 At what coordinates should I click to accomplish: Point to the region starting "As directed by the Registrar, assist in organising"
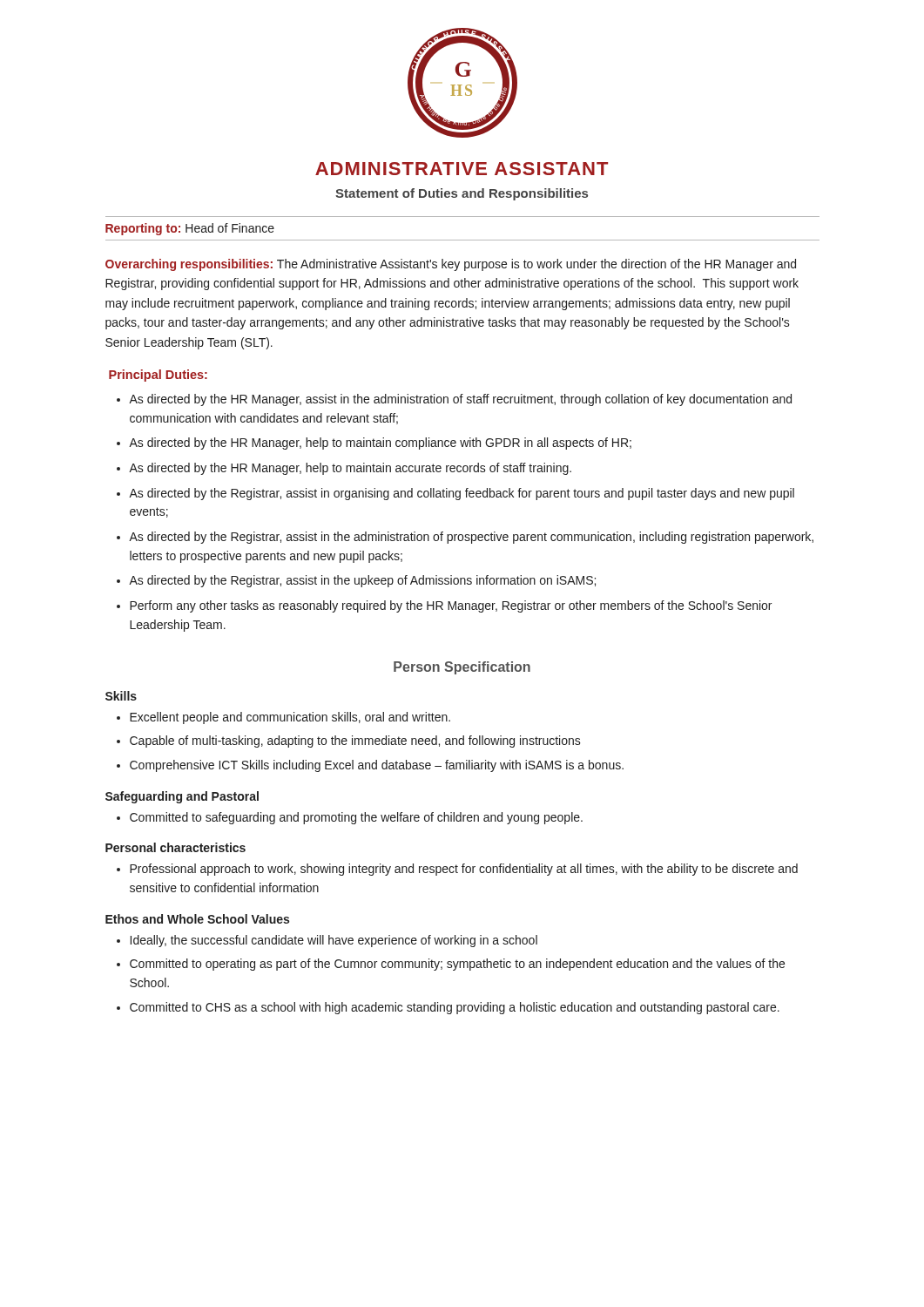462,502
